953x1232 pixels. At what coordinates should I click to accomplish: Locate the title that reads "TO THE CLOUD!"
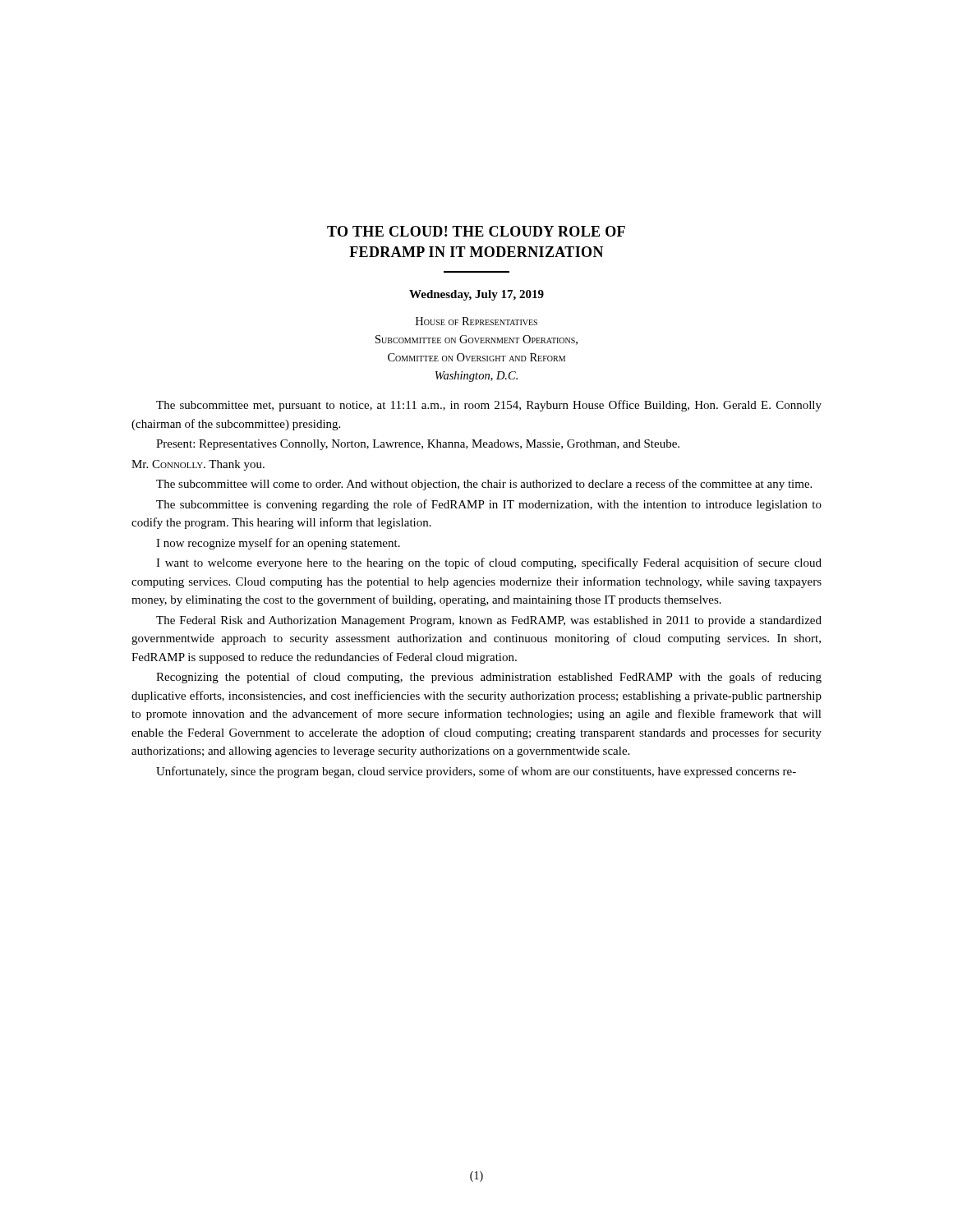tap(476, 247)
